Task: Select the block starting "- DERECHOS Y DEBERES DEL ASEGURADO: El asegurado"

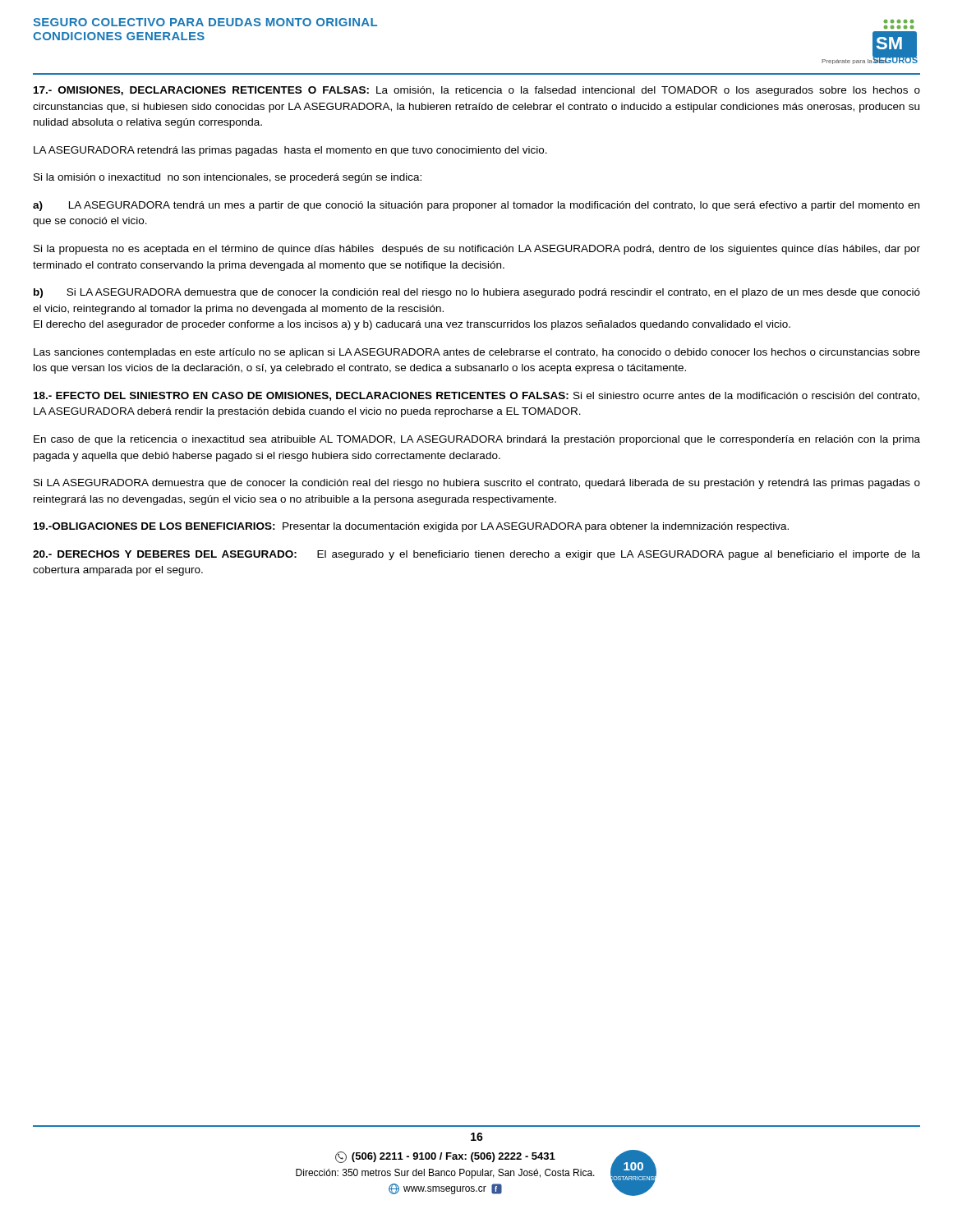Action: click(x=476, y=562)
